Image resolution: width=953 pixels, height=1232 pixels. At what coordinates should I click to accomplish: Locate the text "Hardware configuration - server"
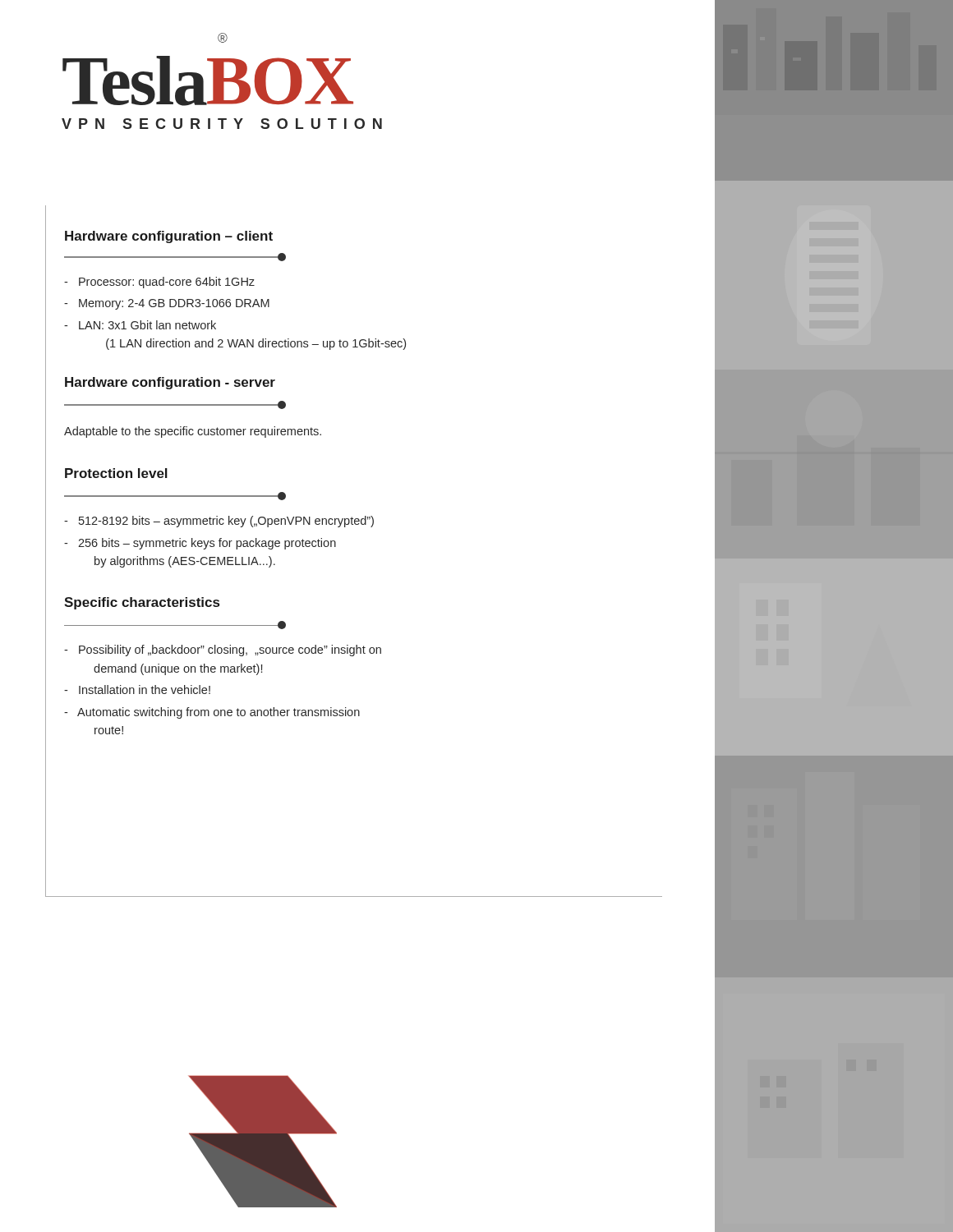pyautogui.click(x=170, y=382)
